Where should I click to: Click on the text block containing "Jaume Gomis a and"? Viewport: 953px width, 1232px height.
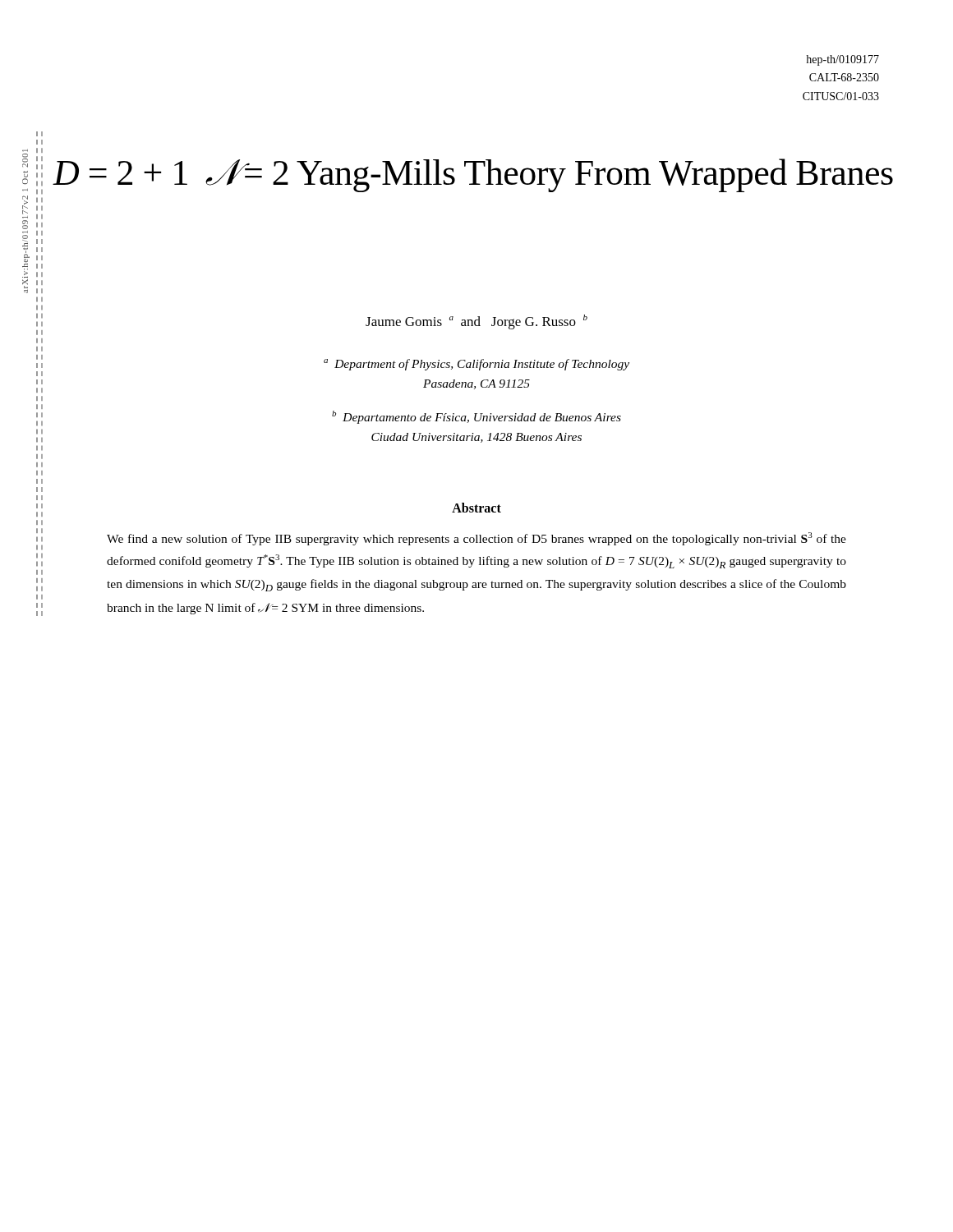[476, 379]
